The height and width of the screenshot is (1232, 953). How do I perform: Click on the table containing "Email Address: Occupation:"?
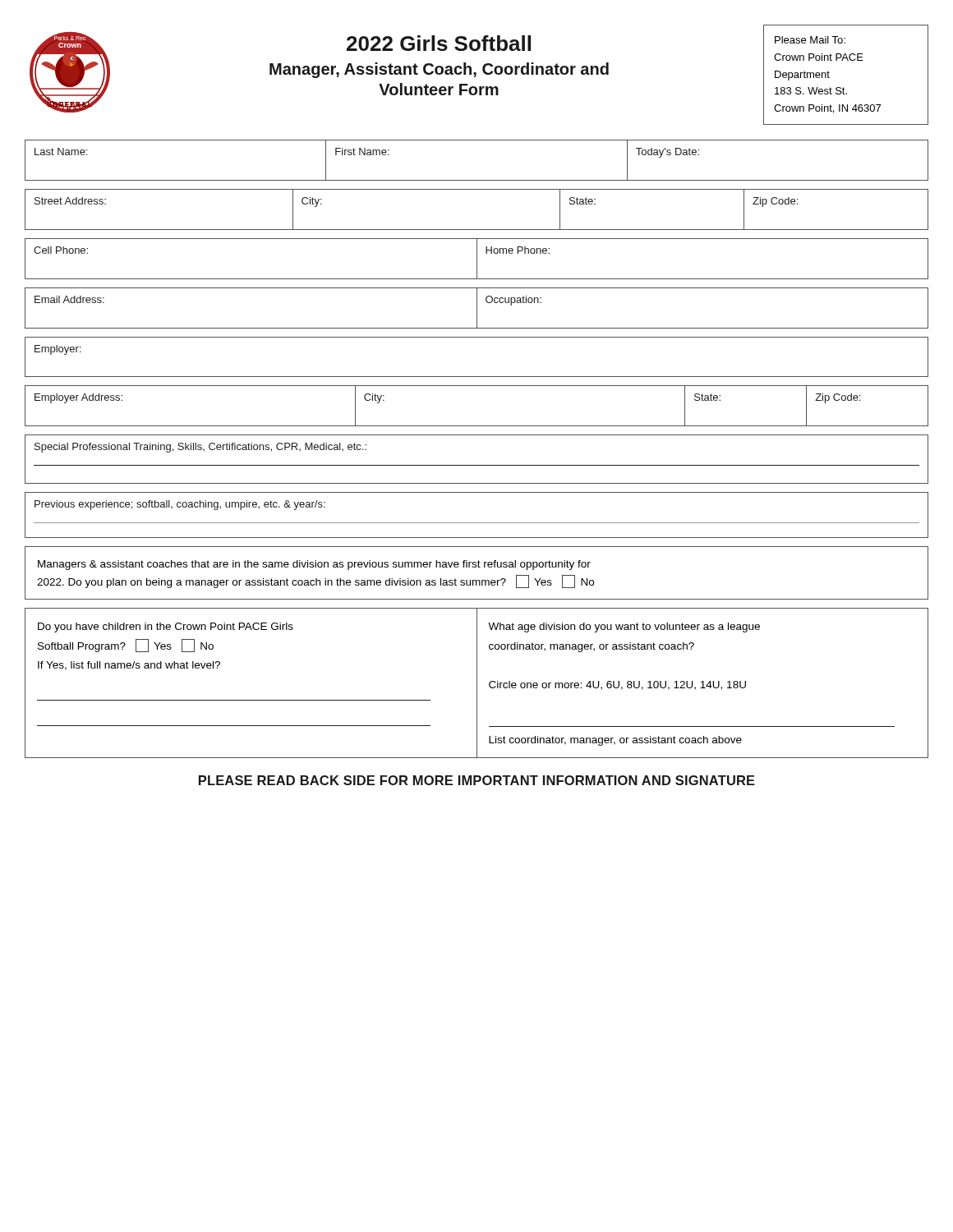click(x=476, y=308)
